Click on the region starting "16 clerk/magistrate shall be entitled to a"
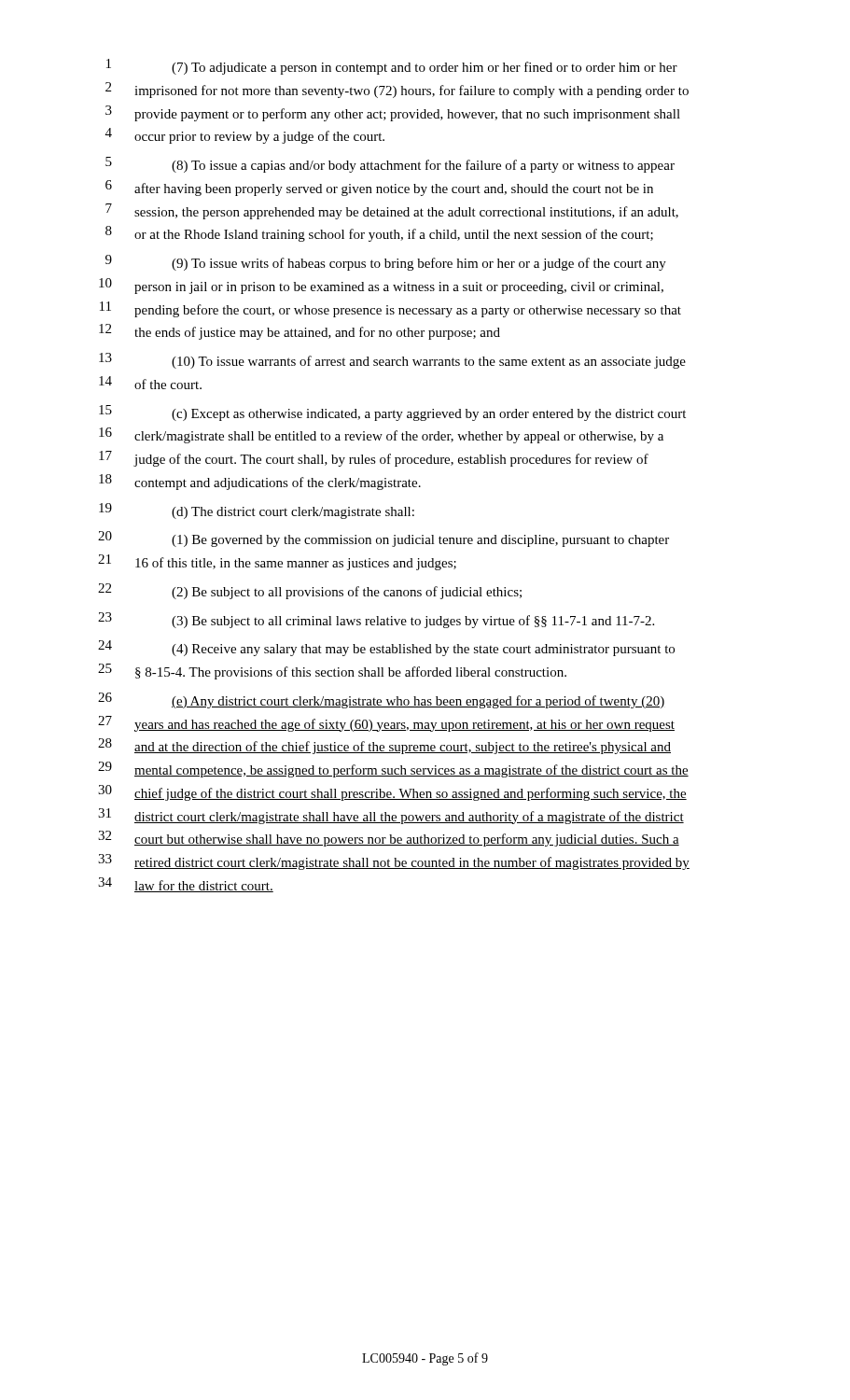Image resolution: width=850 pixels, height=1400 pixels. coord(425,436)
